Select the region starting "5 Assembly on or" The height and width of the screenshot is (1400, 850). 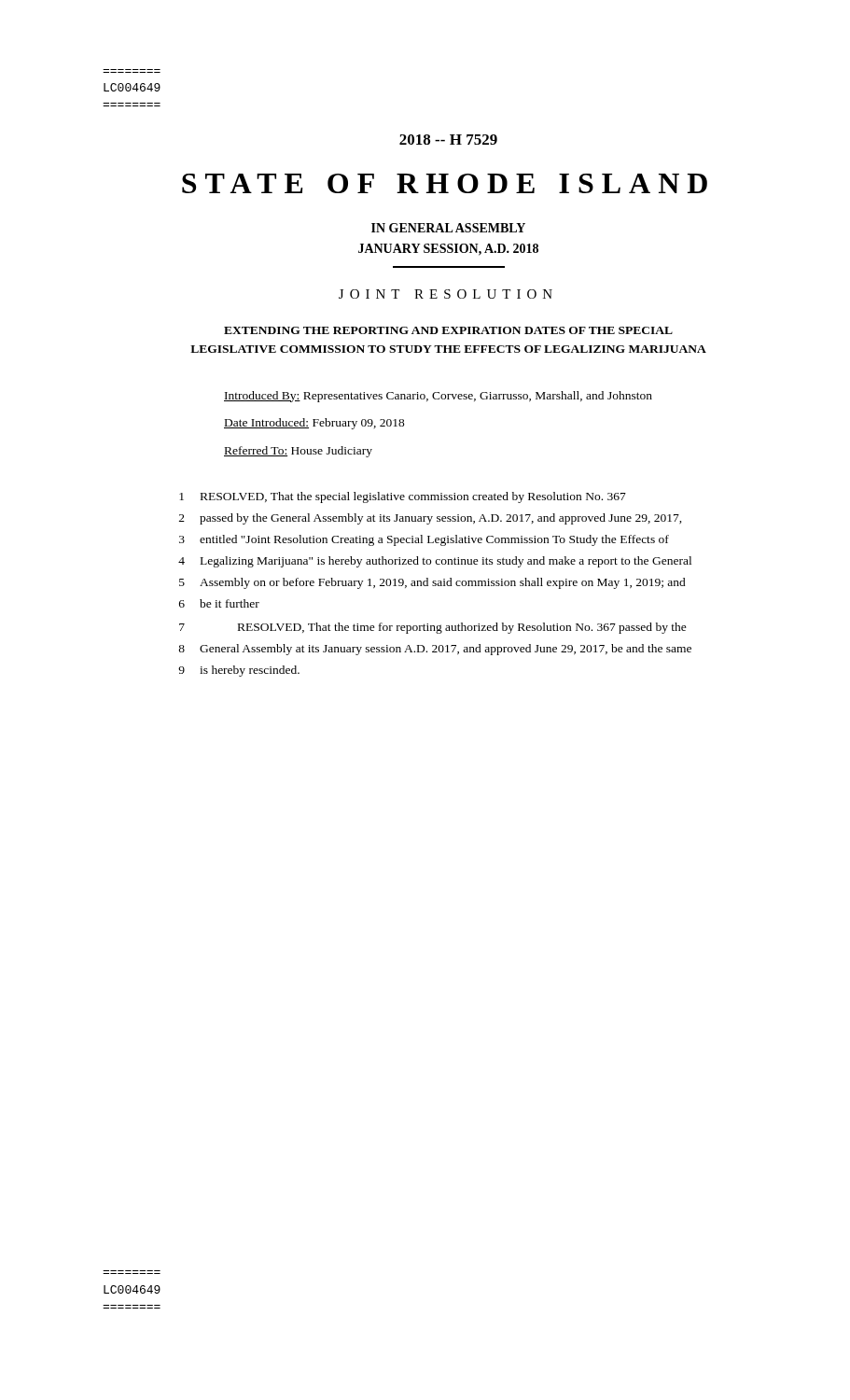click(448, 583)
